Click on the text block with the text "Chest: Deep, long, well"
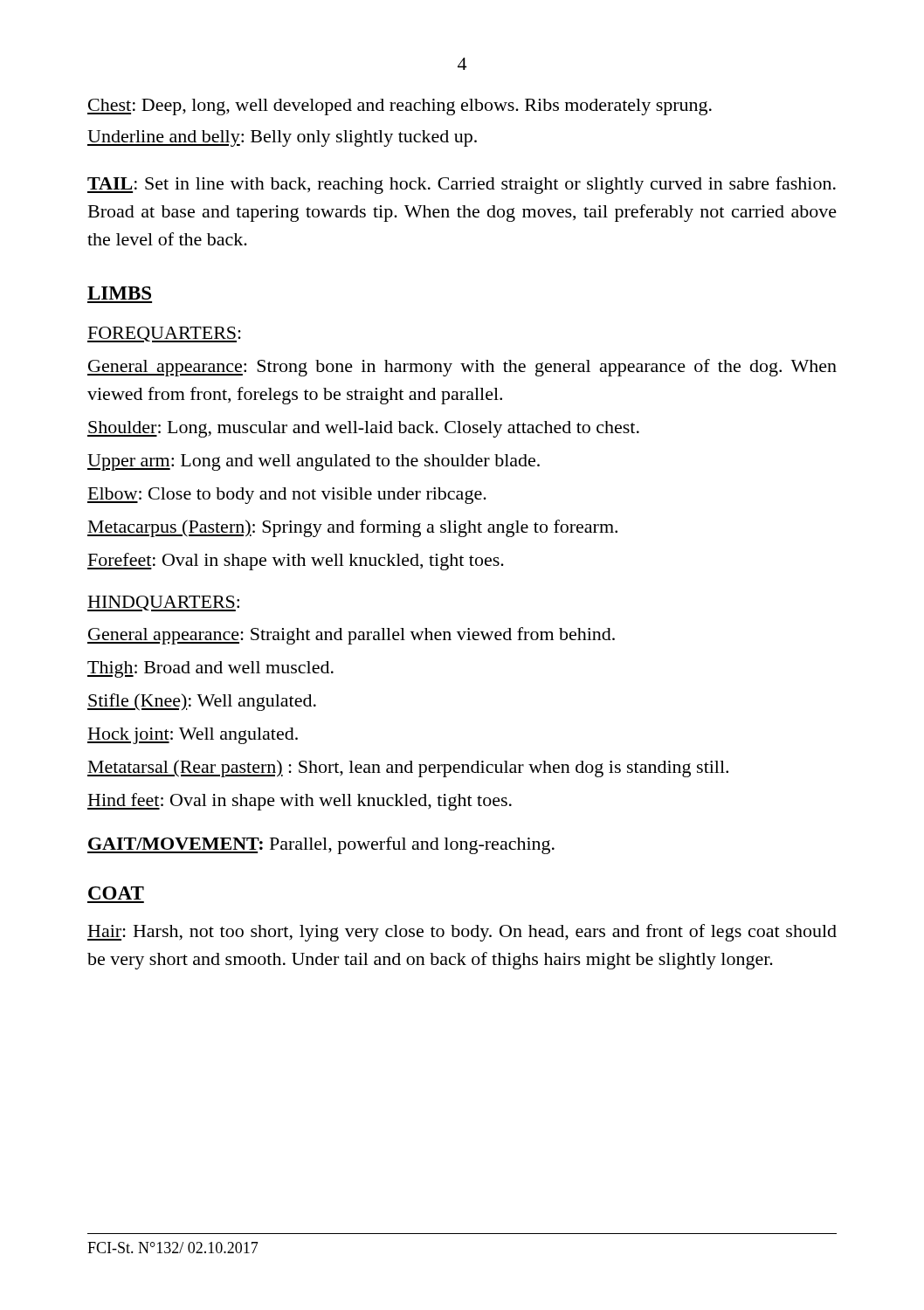Screen dimensions: 1310x924 tap(462, 120)
